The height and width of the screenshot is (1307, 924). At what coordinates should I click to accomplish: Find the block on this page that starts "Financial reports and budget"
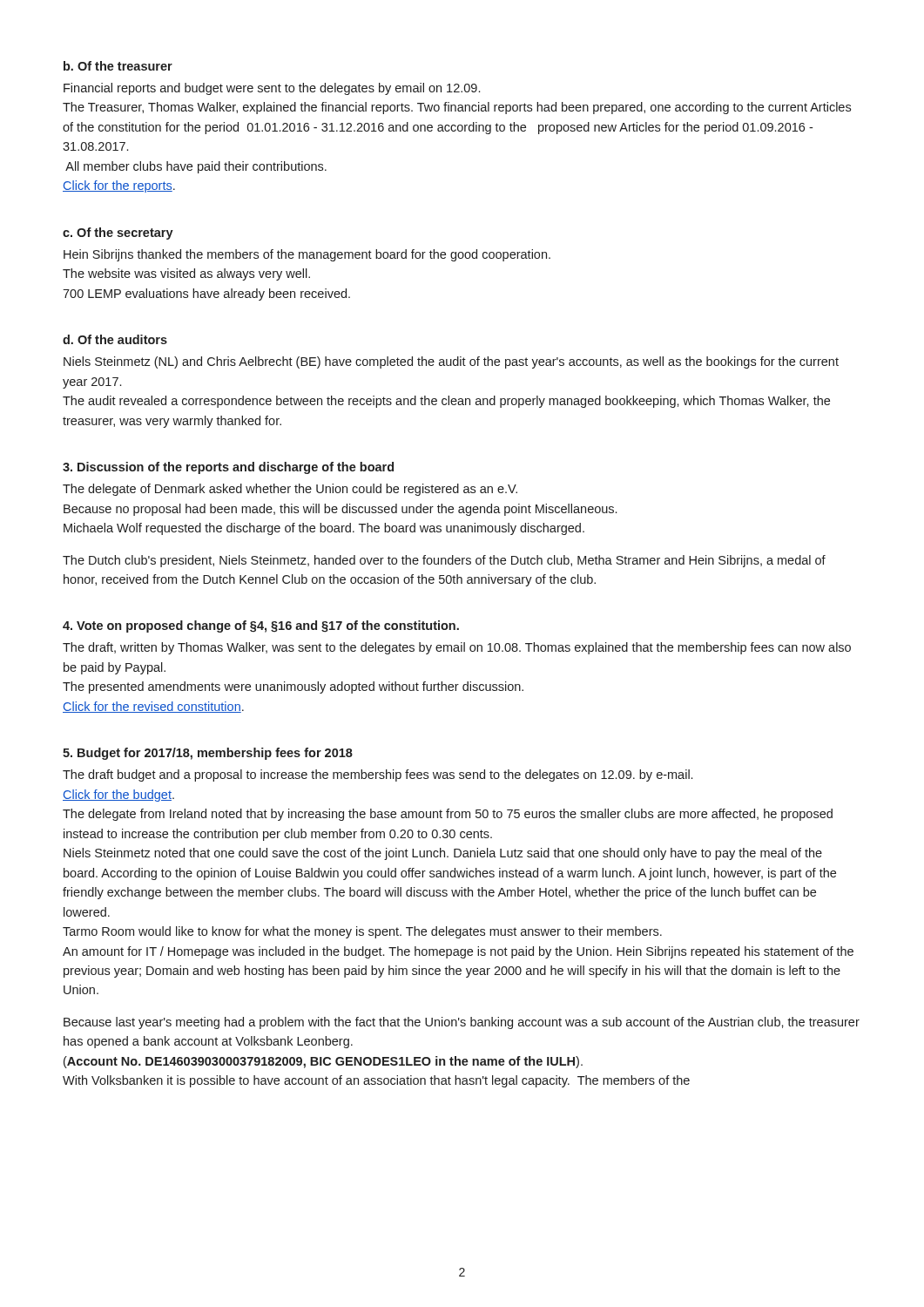click(x=457, y=137)
